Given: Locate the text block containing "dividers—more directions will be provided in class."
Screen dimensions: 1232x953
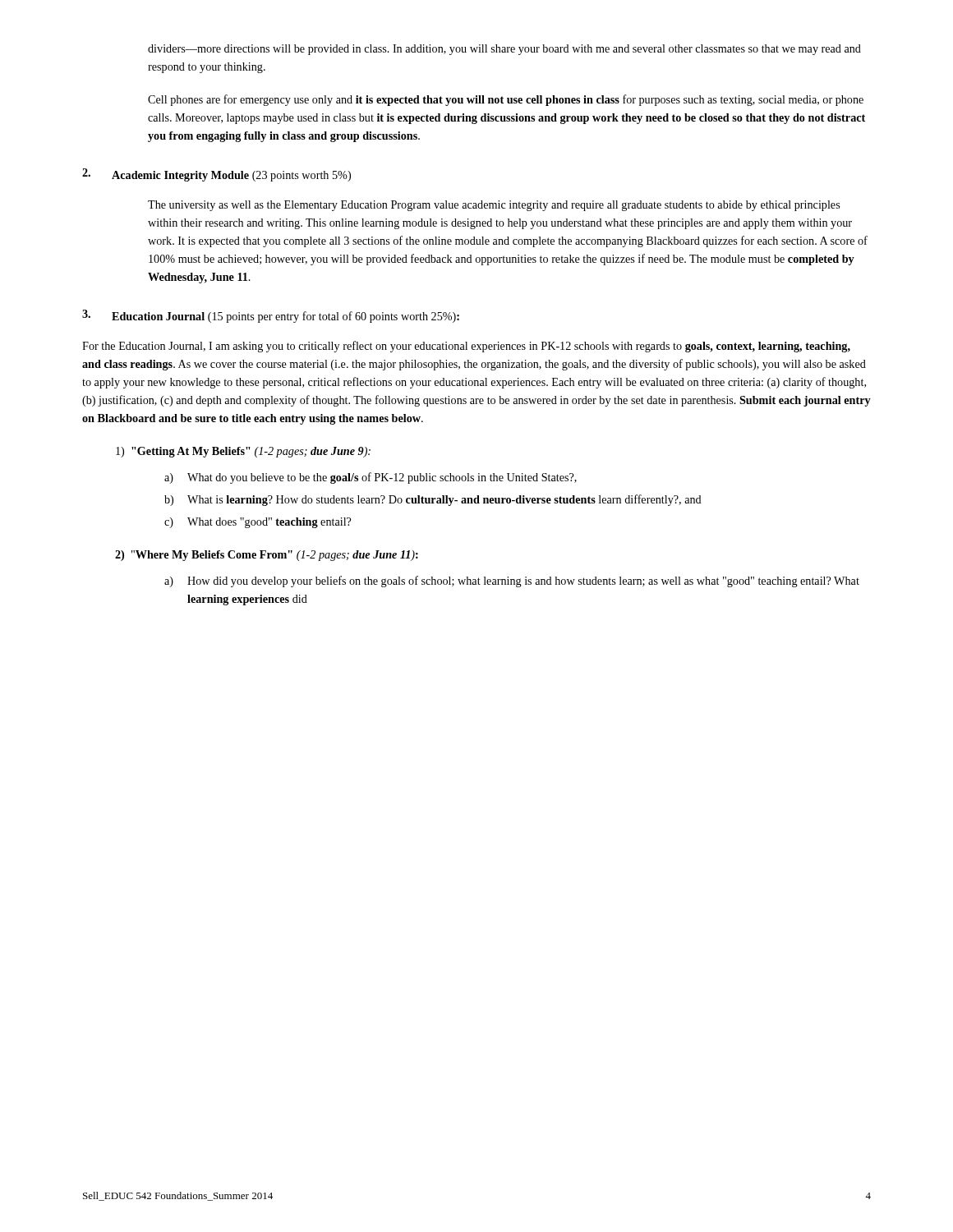Looking at the screenshot, I should [504, 57].
